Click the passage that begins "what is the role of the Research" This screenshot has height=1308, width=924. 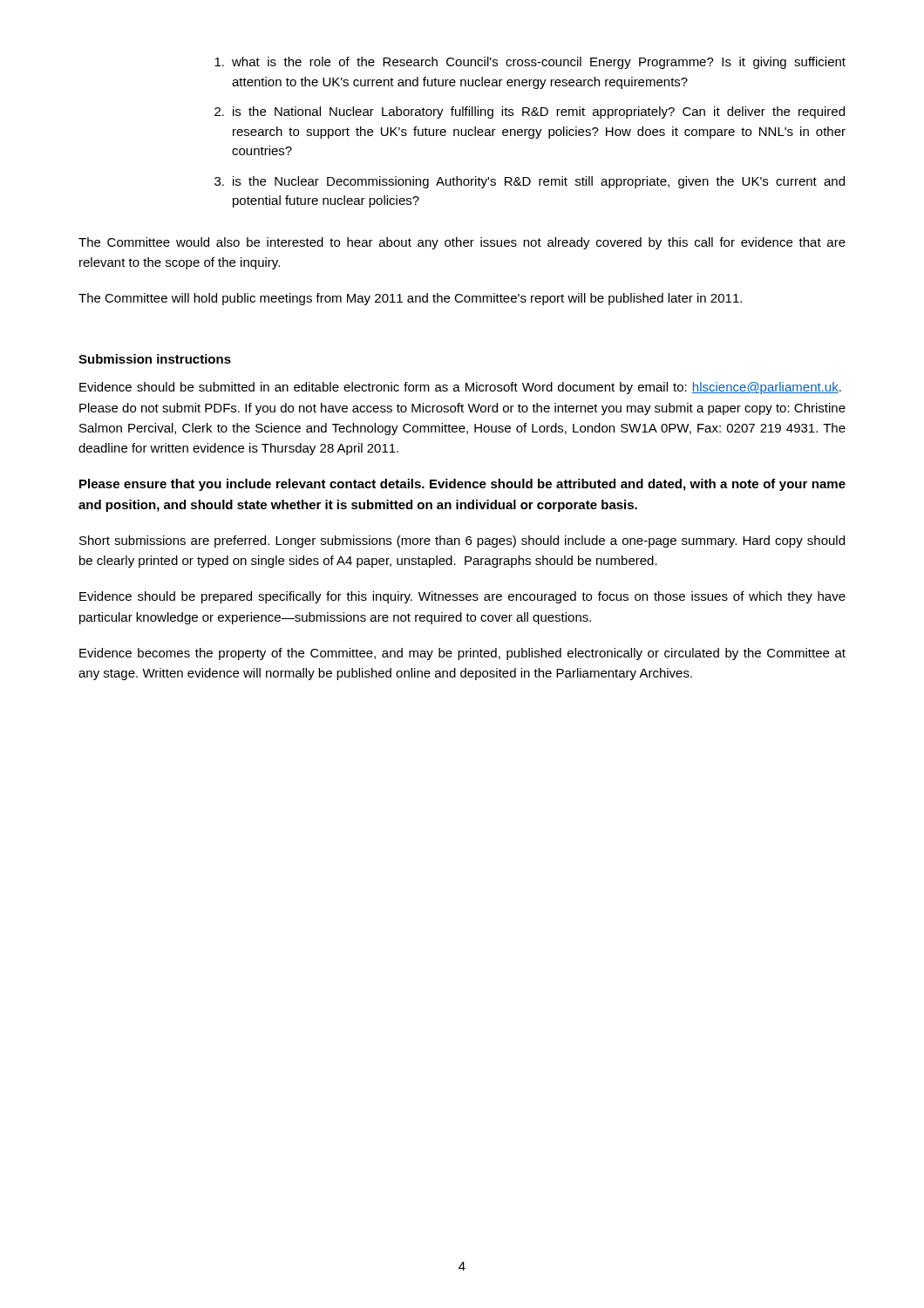tap(539, 72)
